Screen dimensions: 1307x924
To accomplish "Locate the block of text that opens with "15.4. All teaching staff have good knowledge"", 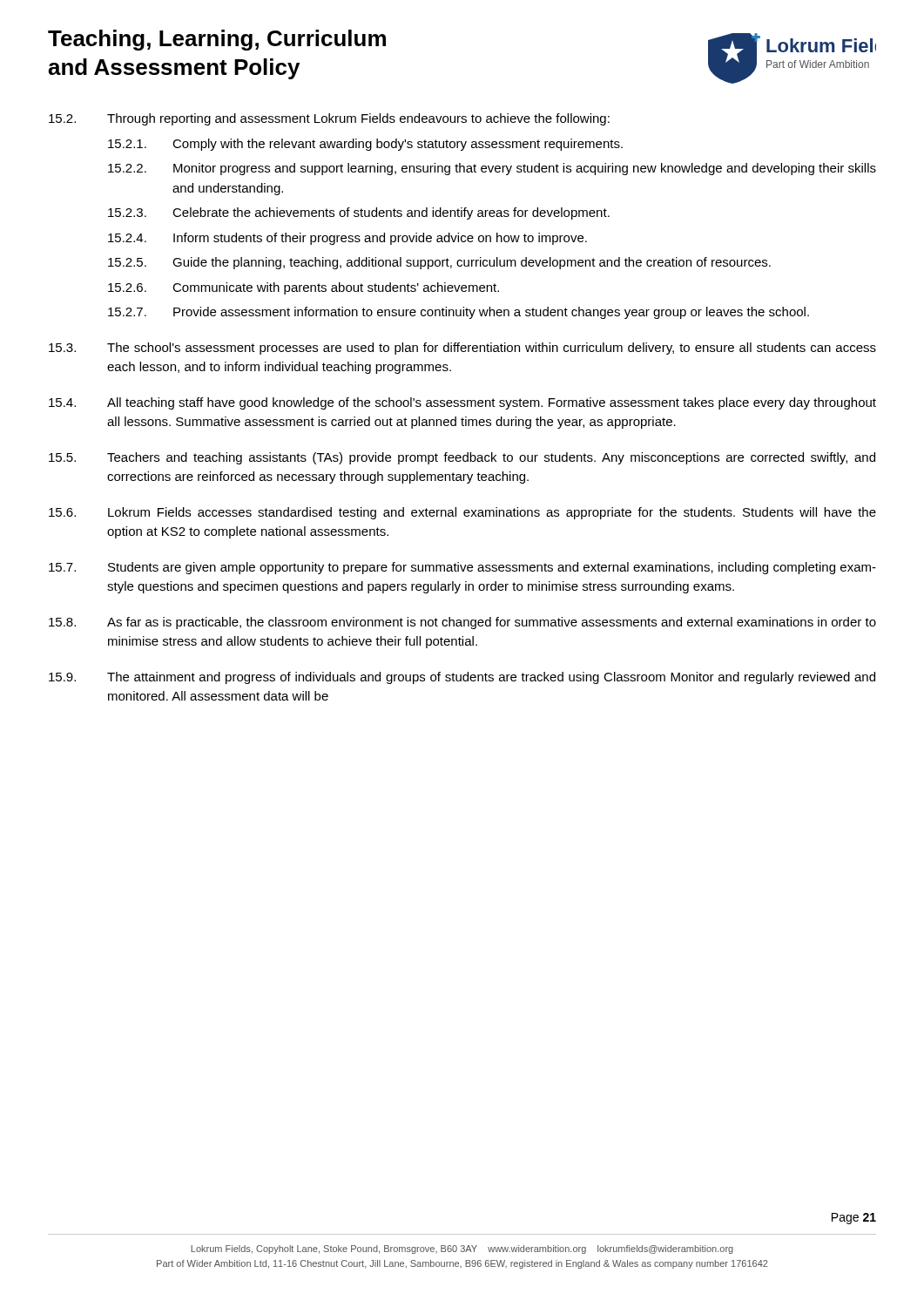I will [462, 412].
